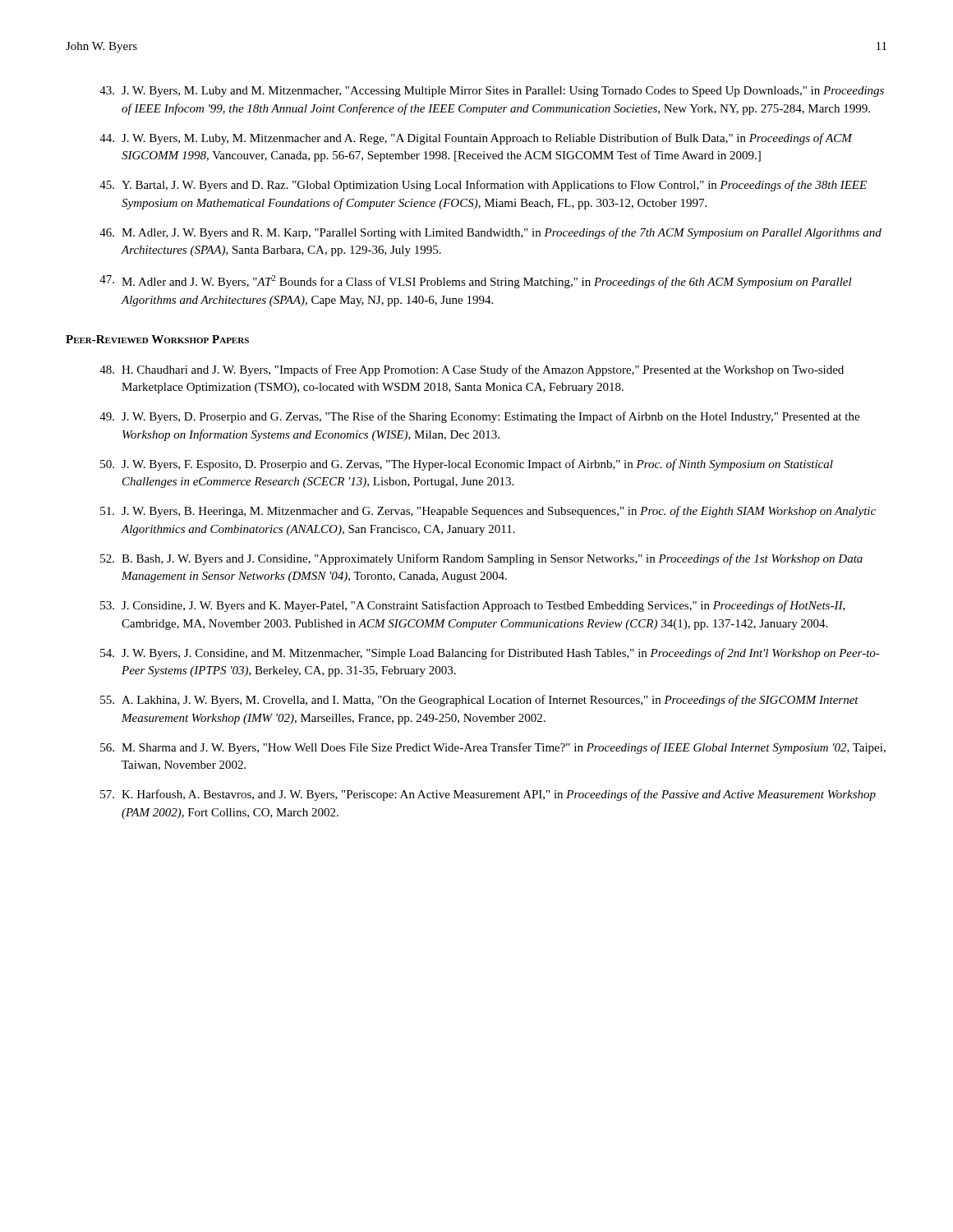This screenshot has height=1232, width=953.
Task: Find the passage starting "56. M. Sharma and"
Action: pos(476,757)
